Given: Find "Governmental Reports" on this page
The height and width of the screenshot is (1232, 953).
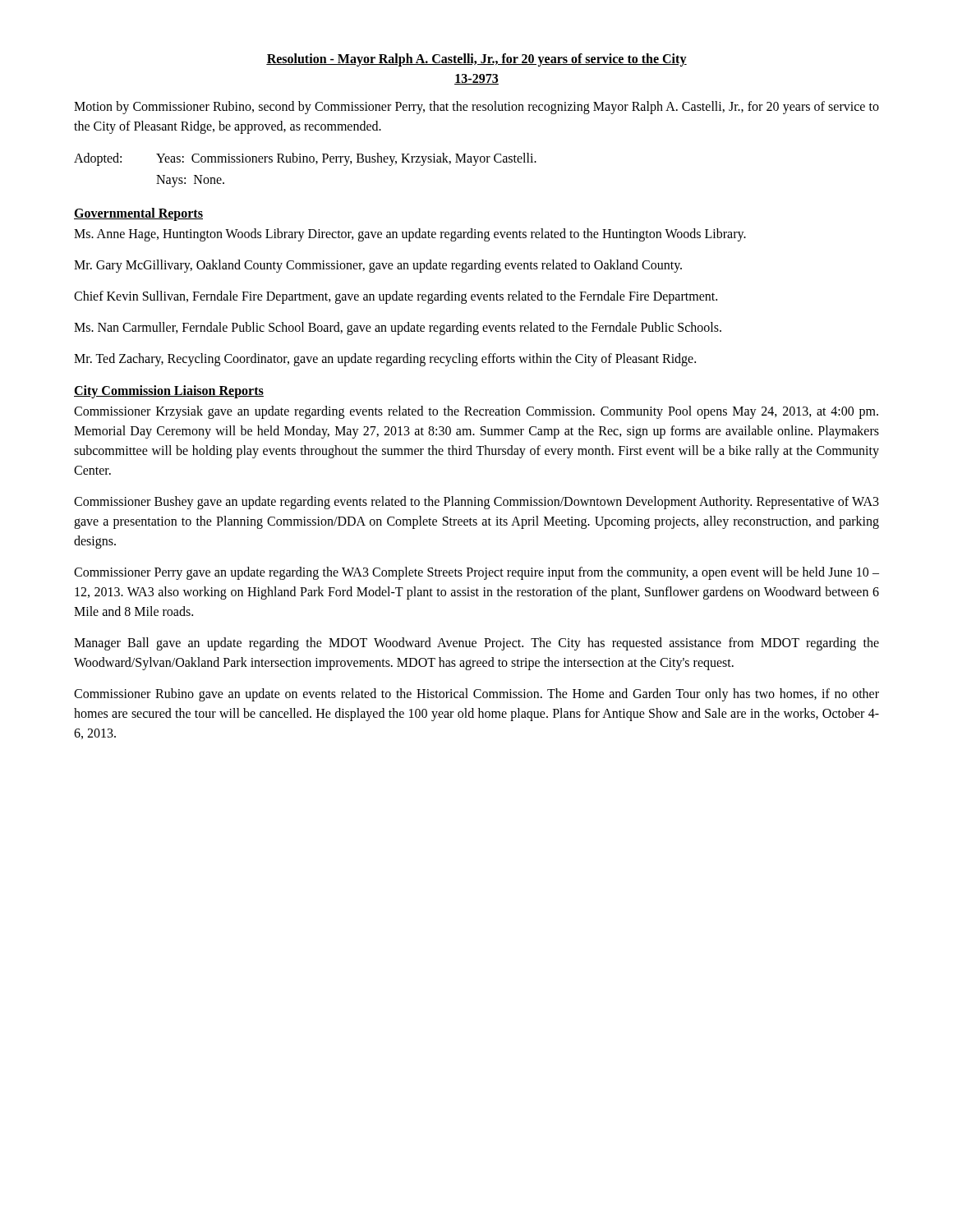Looking at the screenshot, I should tap(138, 213).
